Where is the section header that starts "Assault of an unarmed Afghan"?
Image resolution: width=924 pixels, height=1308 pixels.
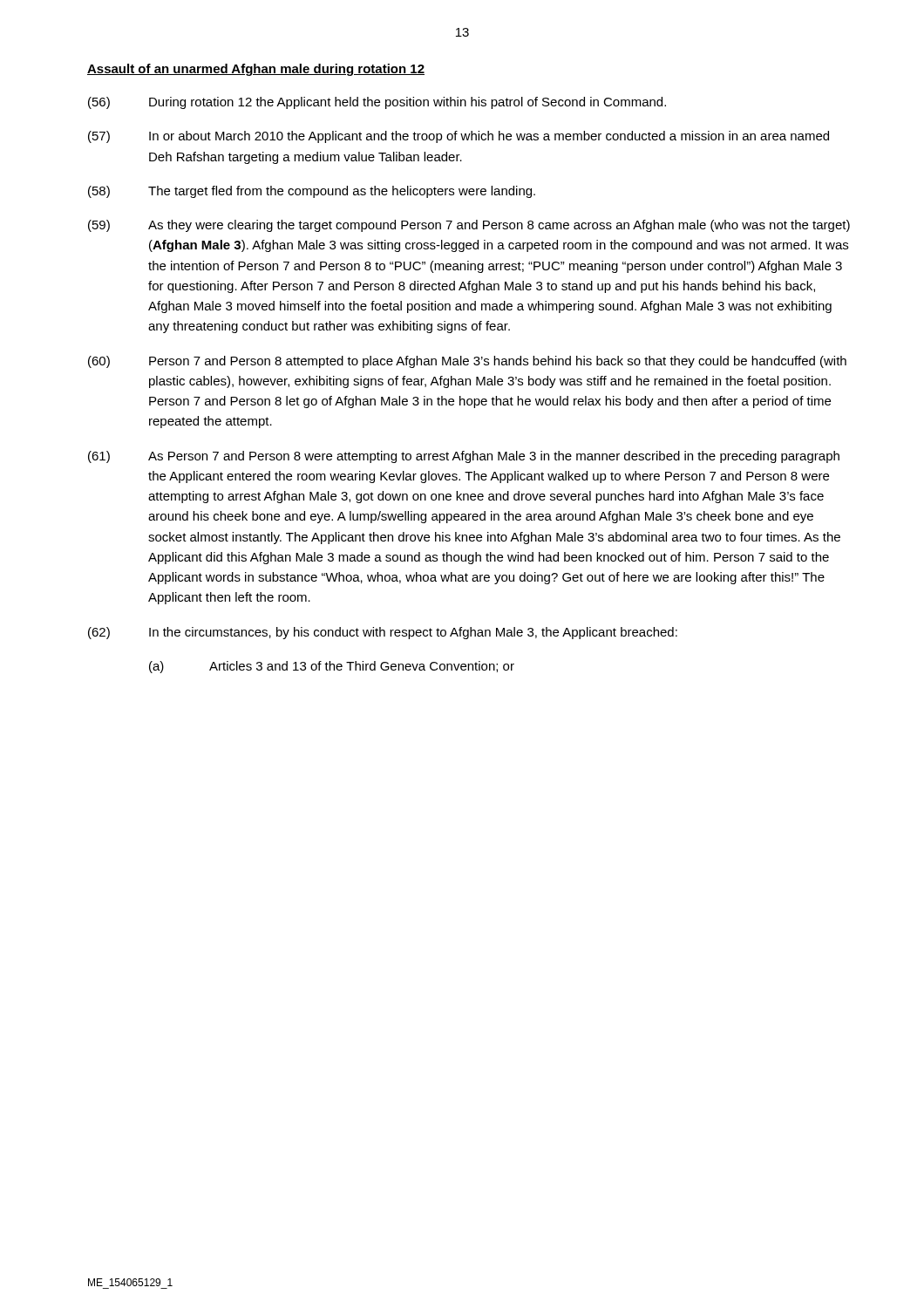click(x=256, y=68)
